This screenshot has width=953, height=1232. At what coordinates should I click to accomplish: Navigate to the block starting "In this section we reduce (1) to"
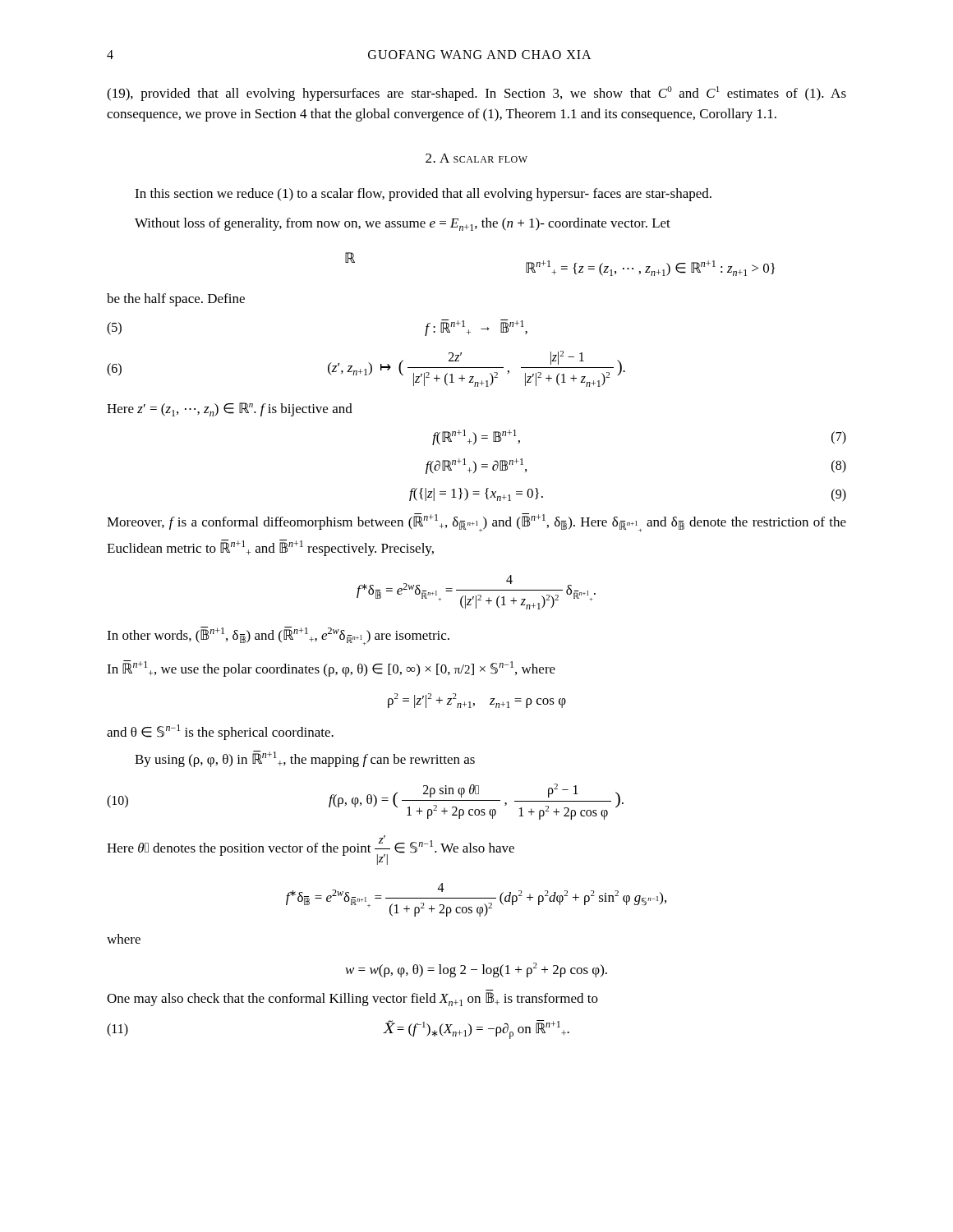pos(424,194)
